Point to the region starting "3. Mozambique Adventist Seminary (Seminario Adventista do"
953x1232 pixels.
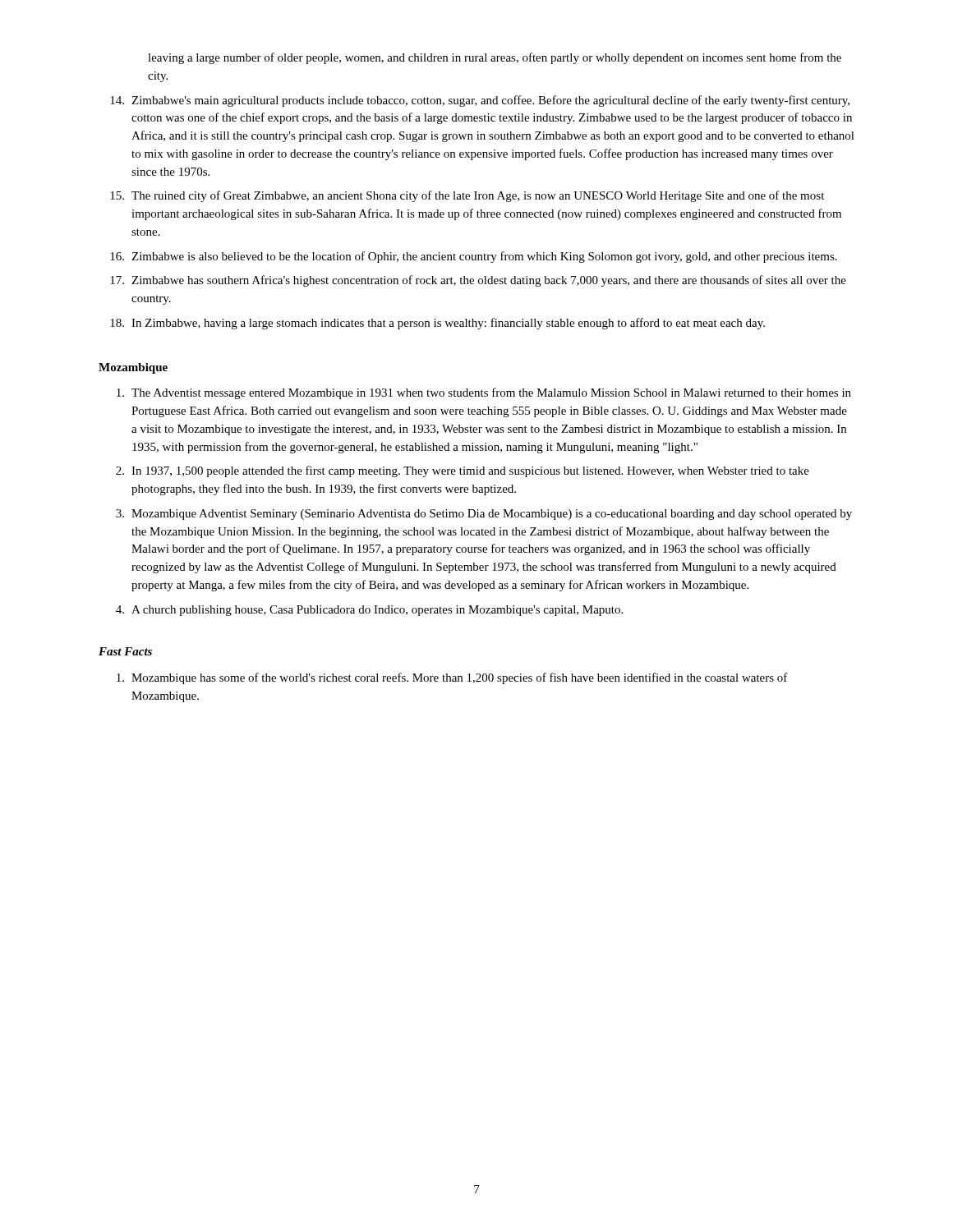coord(476,550)
